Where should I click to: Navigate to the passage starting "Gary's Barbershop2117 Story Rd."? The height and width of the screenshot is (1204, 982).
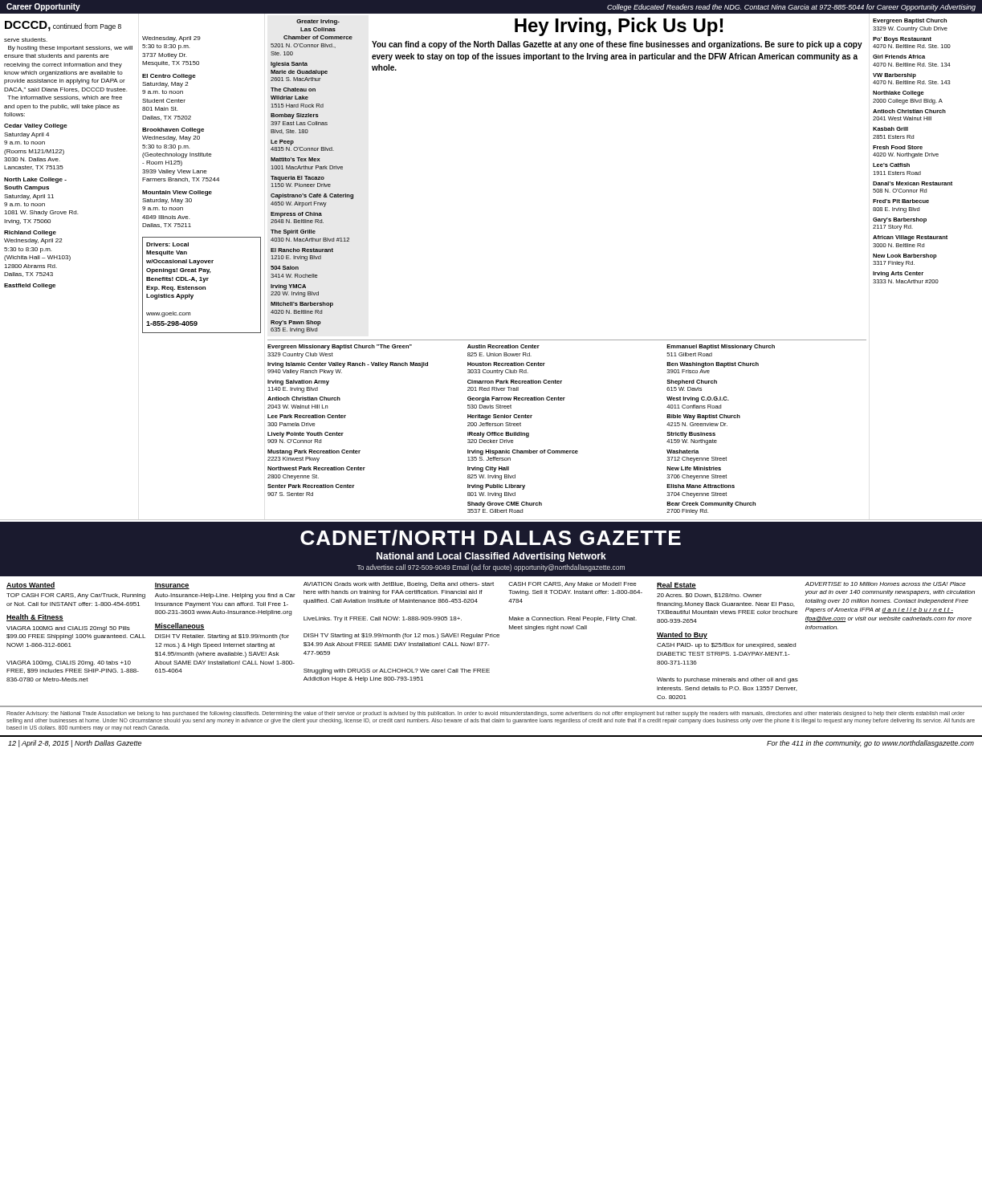900,223
